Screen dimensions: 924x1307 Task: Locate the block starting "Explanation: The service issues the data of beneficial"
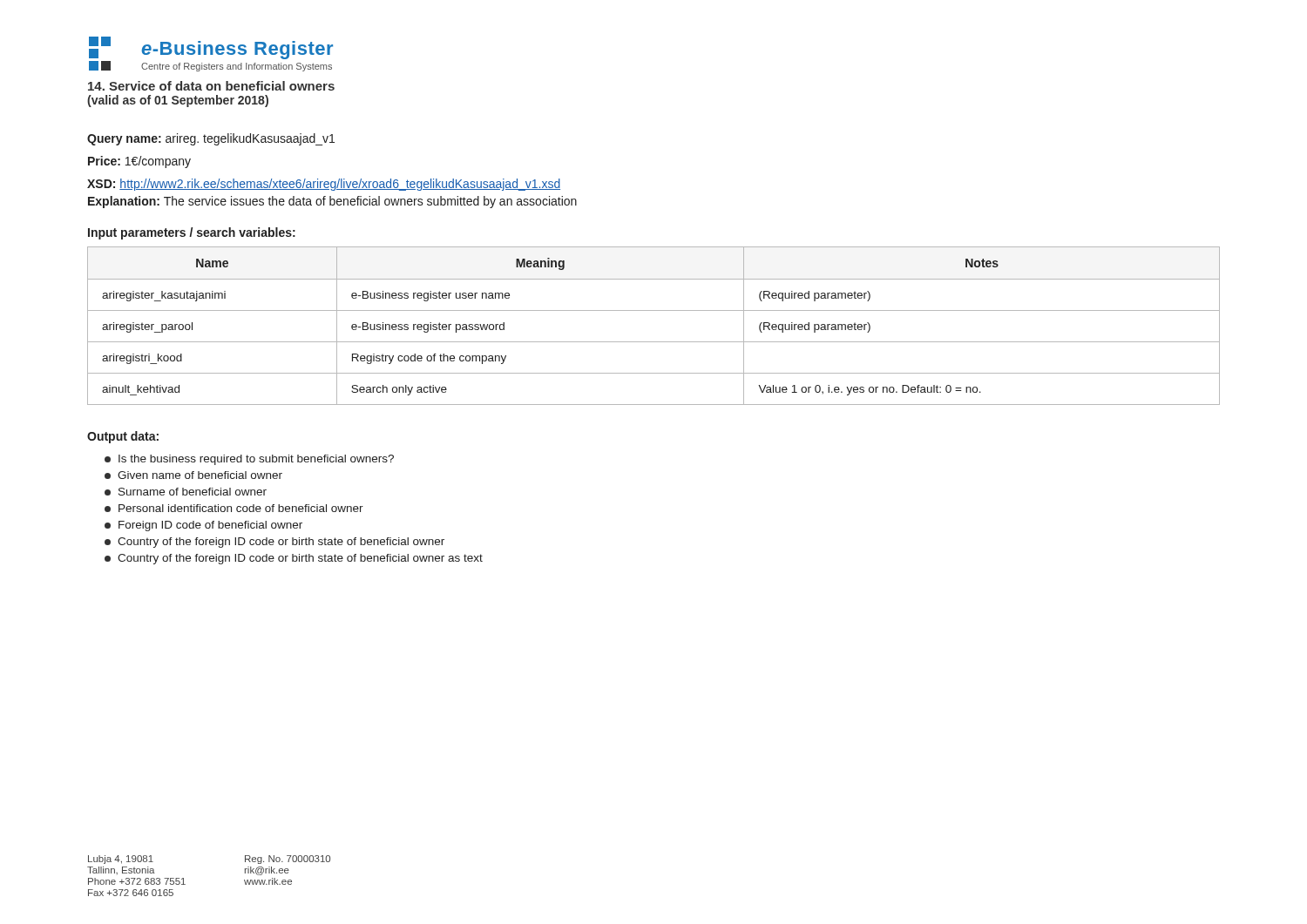[332, 201]
